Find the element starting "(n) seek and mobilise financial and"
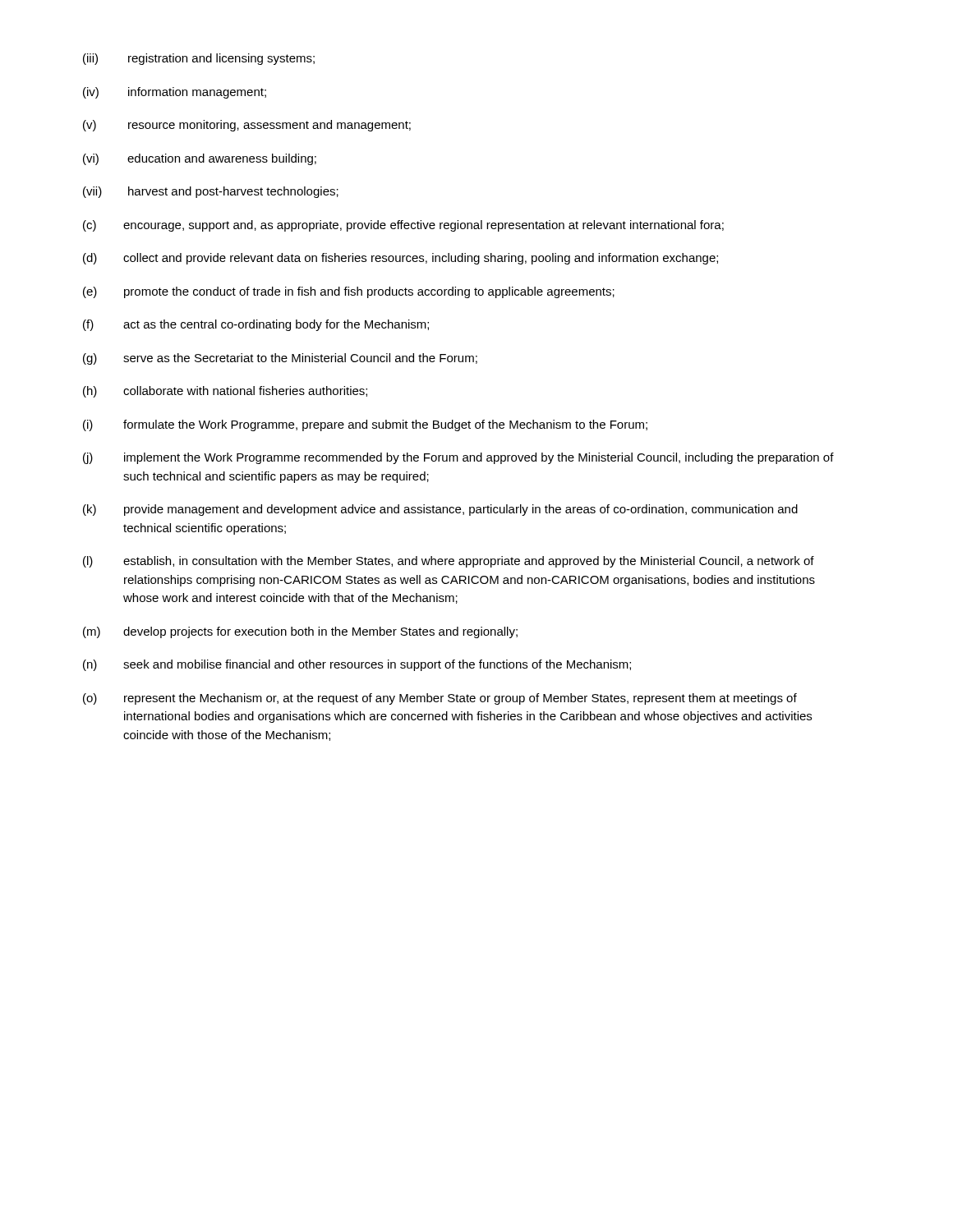 464,665
